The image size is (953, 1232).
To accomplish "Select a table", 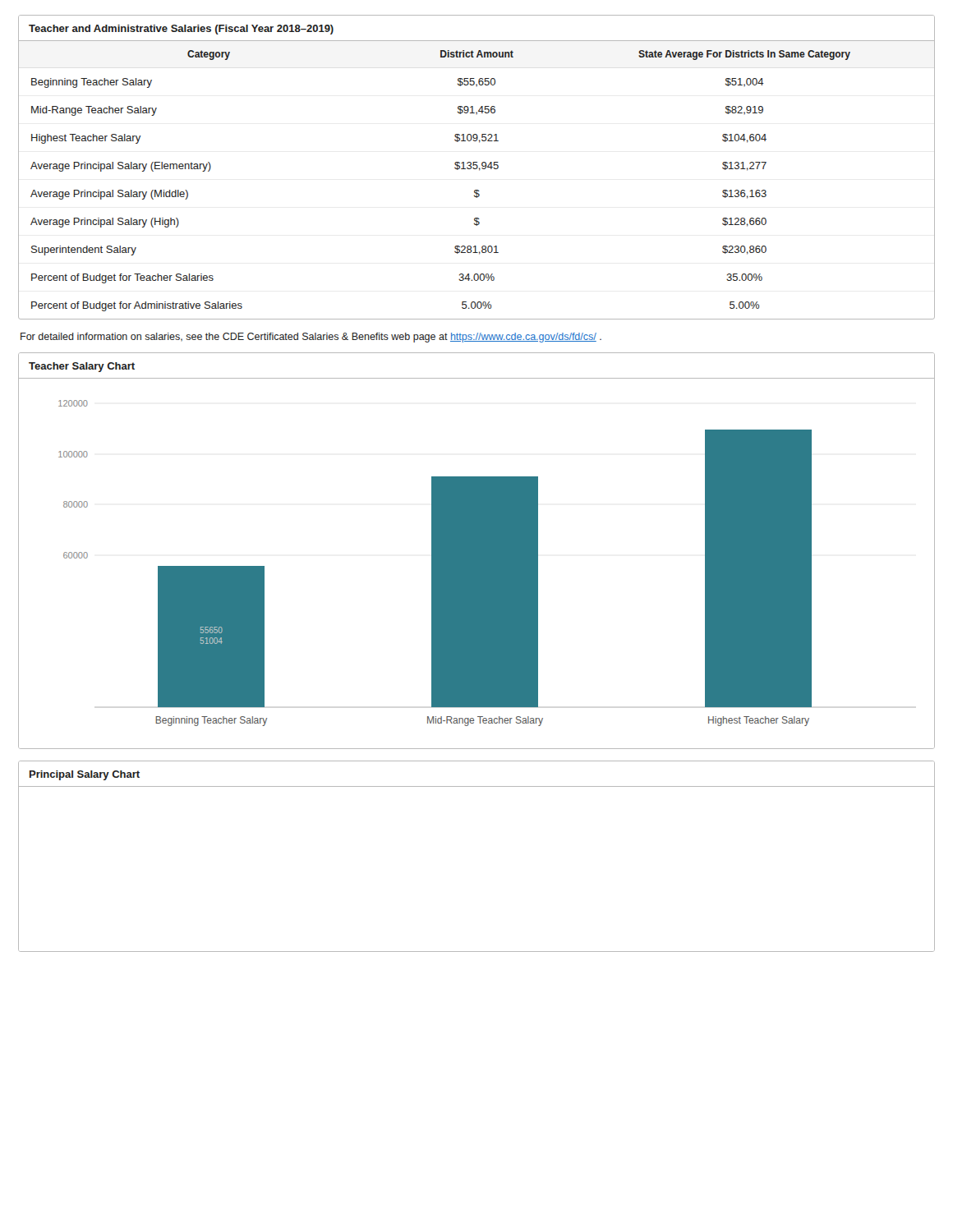I will 476,167.
